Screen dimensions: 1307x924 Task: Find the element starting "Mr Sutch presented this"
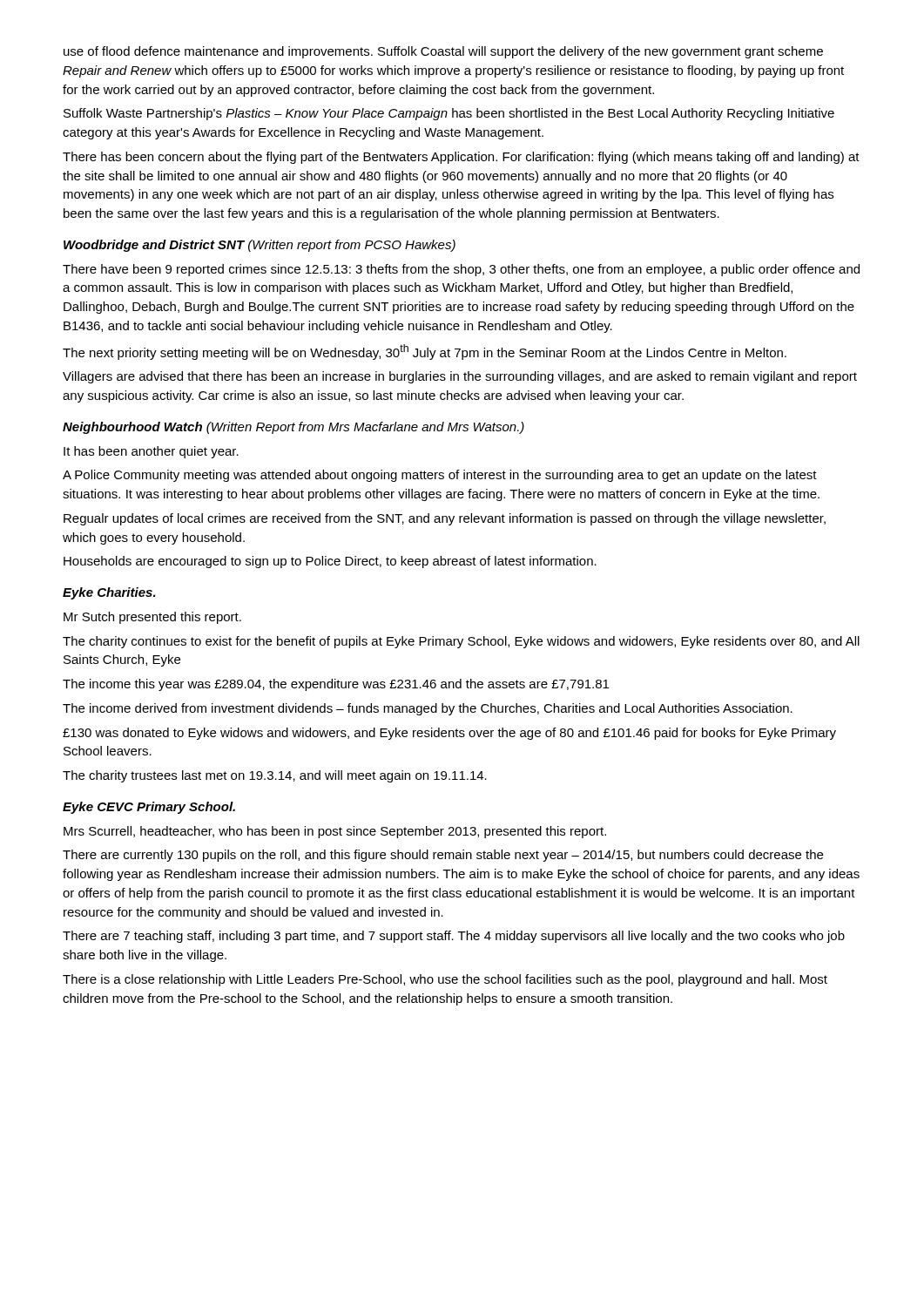coord(462,696)
